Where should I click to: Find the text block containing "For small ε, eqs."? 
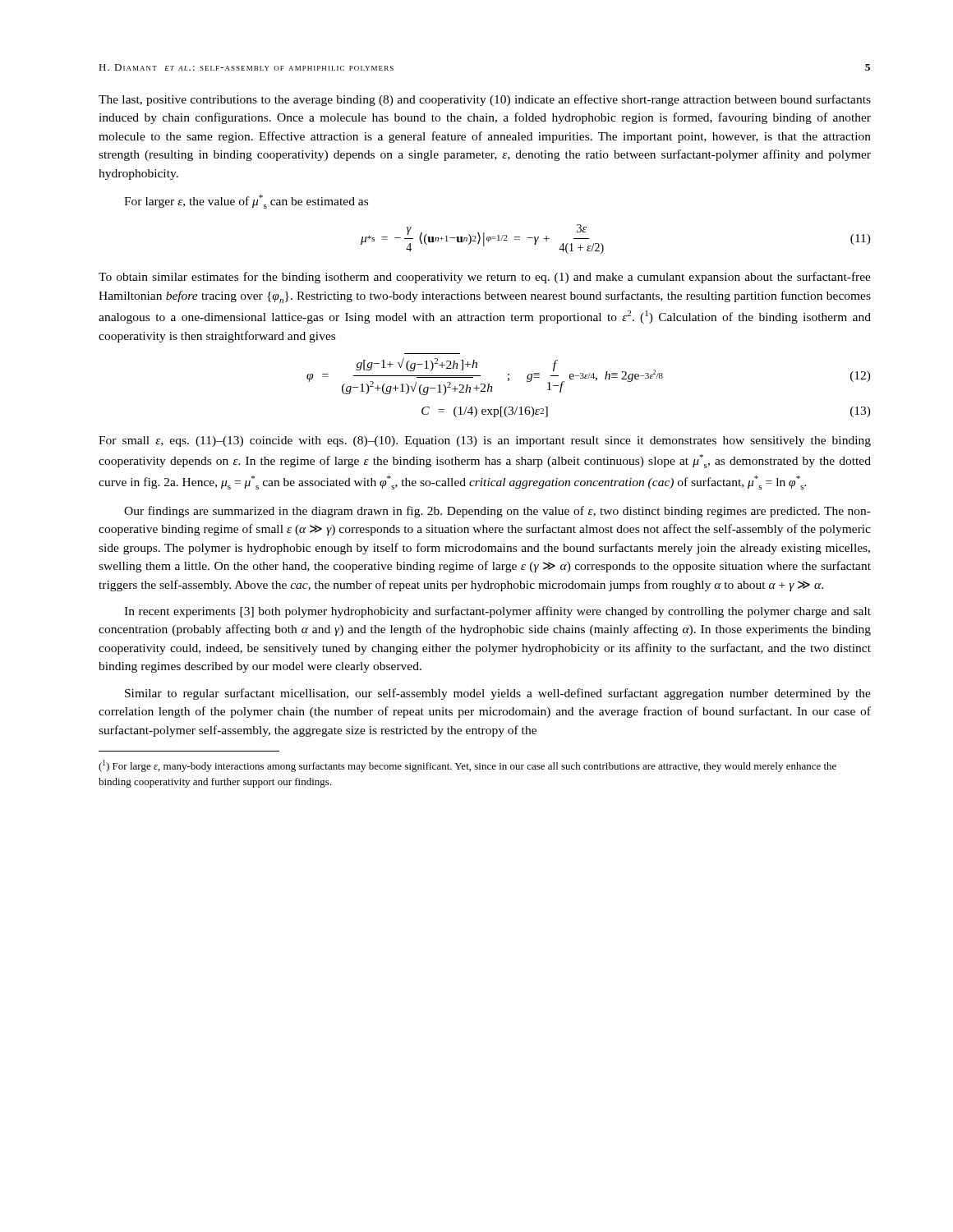pyautogui.click(x=485, y=462)
